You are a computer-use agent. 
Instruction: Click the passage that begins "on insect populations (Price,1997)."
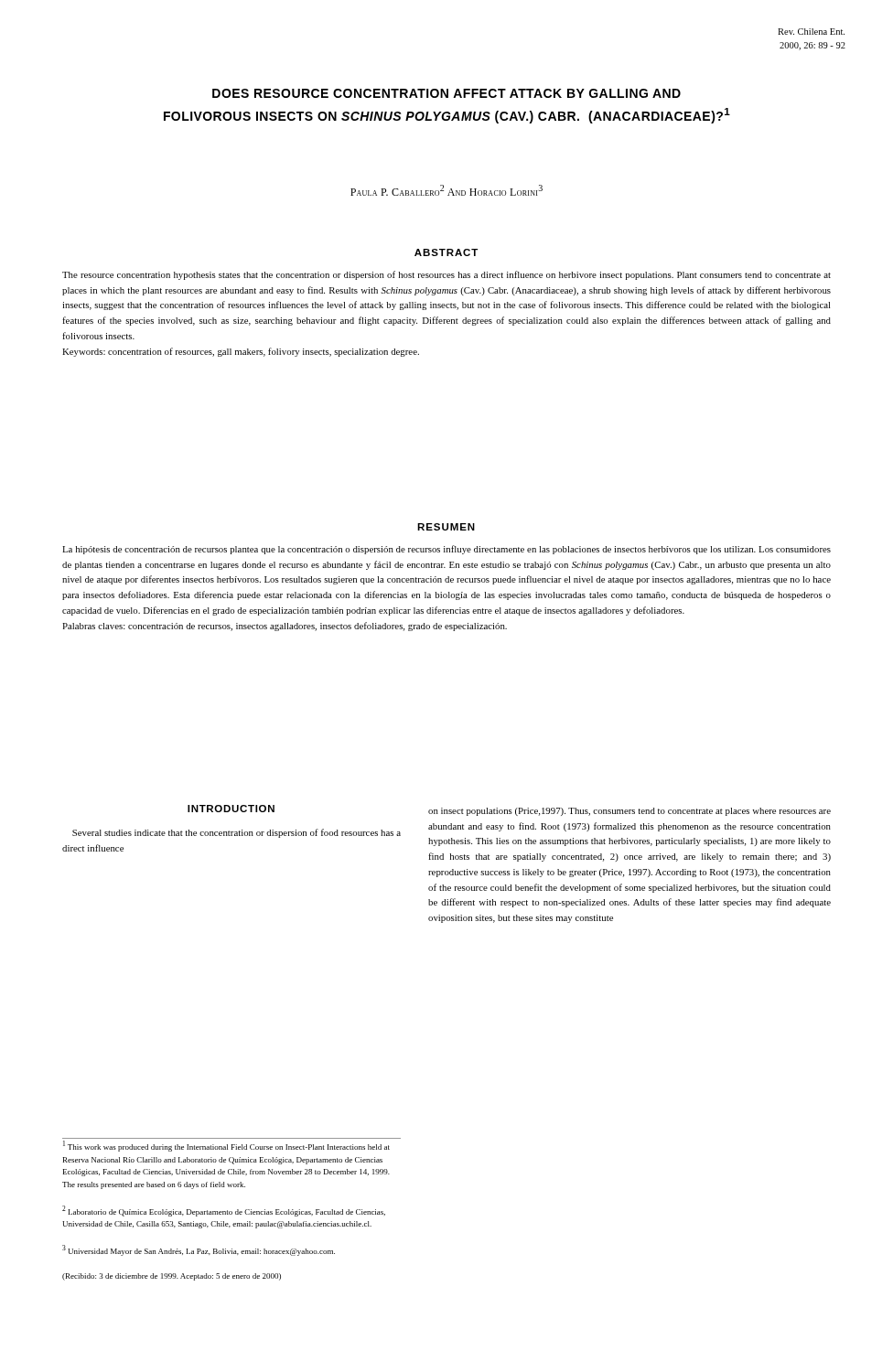(629, 864)
